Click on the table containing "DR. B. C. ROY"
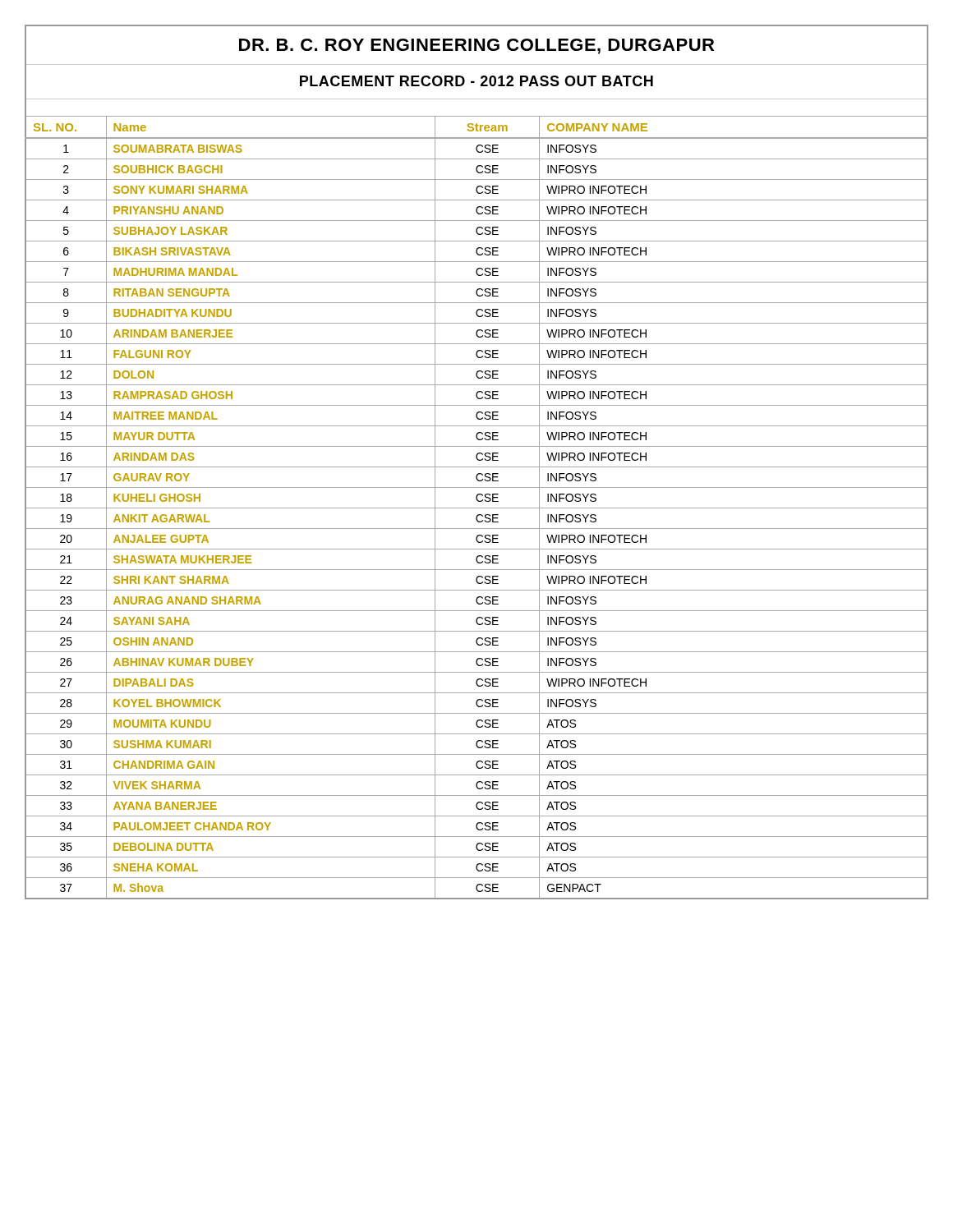953x1232 pixels. 476,462
